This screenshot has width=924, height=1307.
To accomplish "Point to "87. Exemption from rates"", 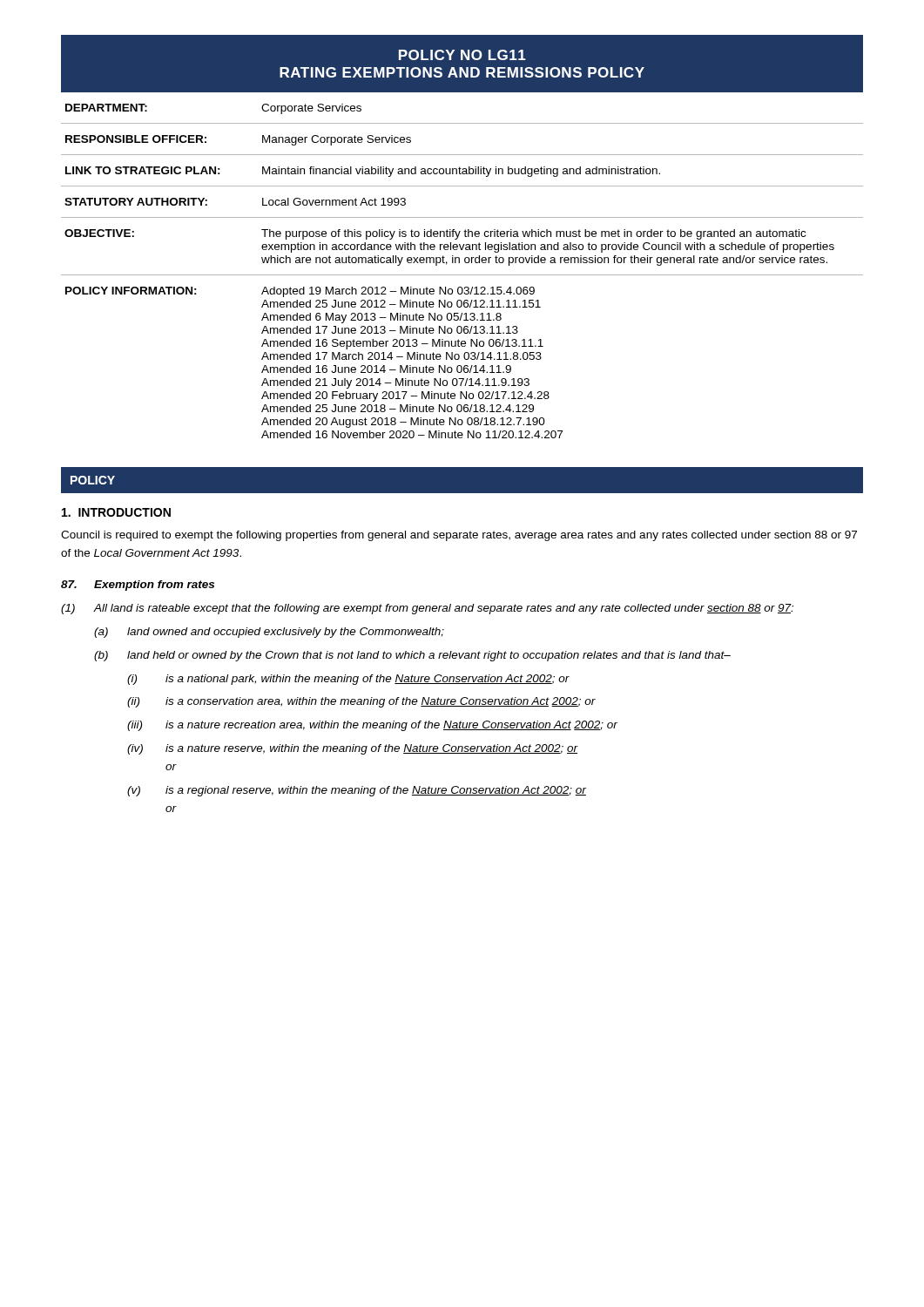I will [138, 586].
